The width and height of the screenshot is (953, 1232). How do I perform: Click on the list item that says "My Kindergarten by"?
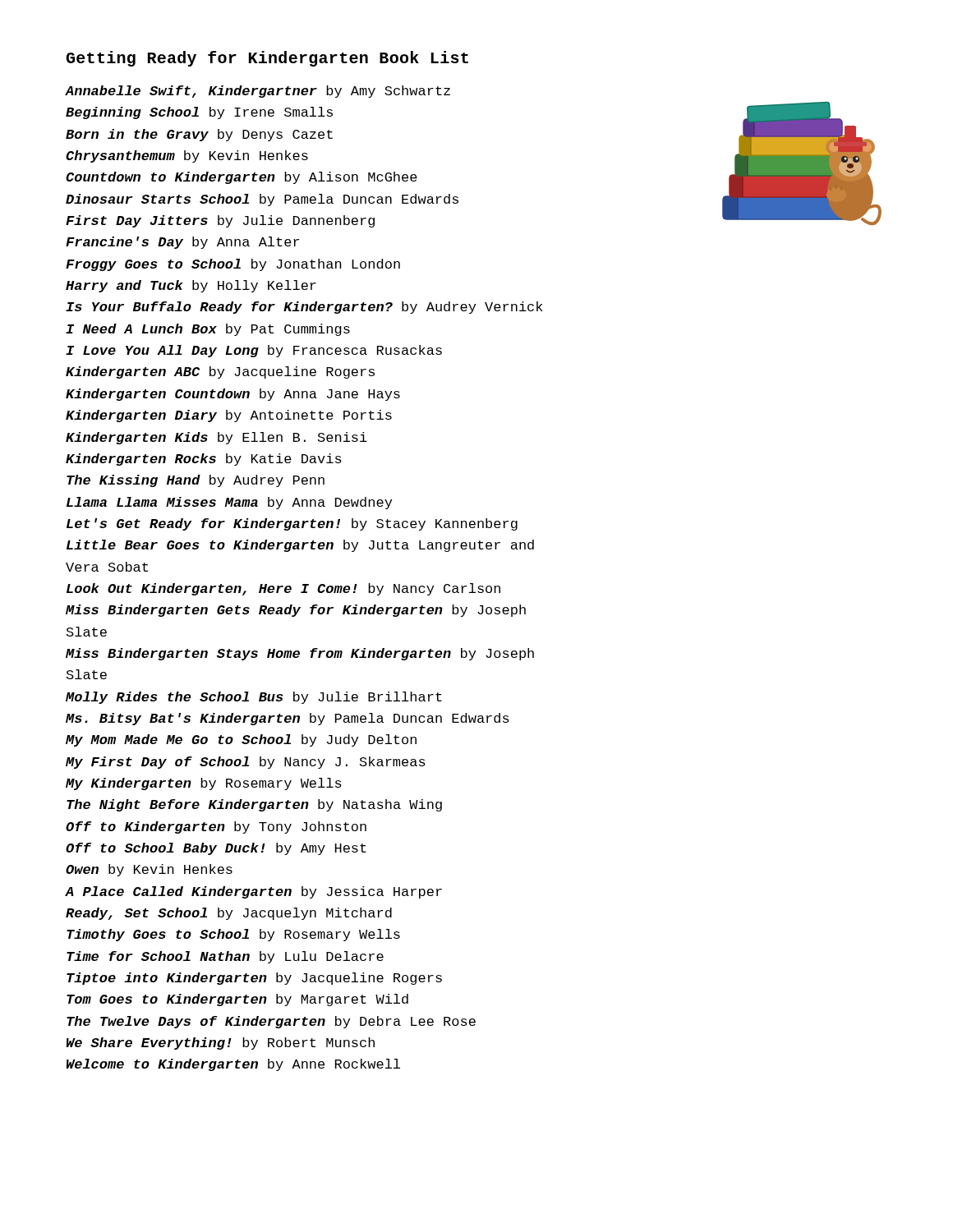tap(204, 784)
